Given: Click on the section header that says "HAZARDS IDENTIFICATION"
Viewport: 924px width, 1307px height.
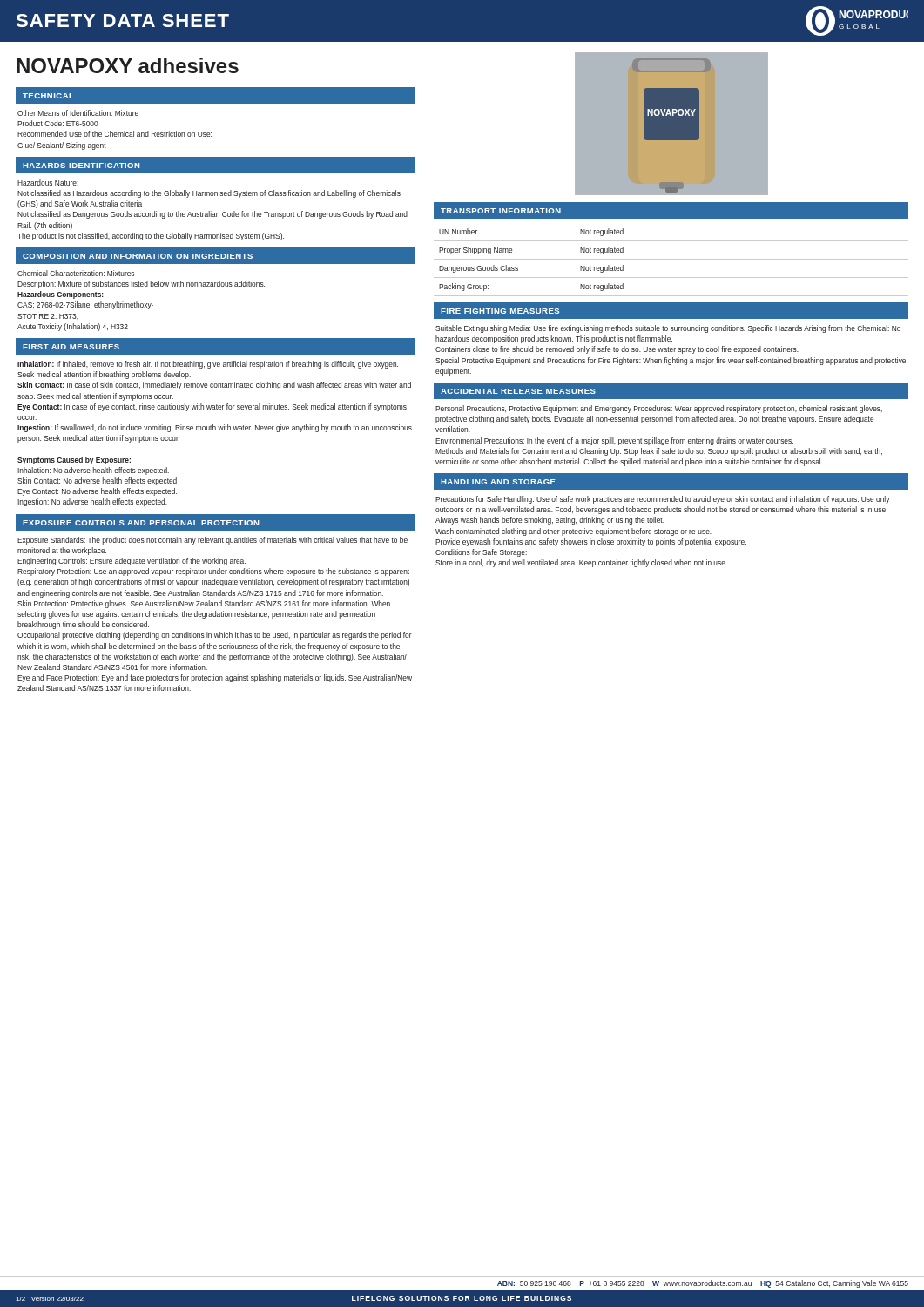Looking at the screenshot, I should point(82,165).
